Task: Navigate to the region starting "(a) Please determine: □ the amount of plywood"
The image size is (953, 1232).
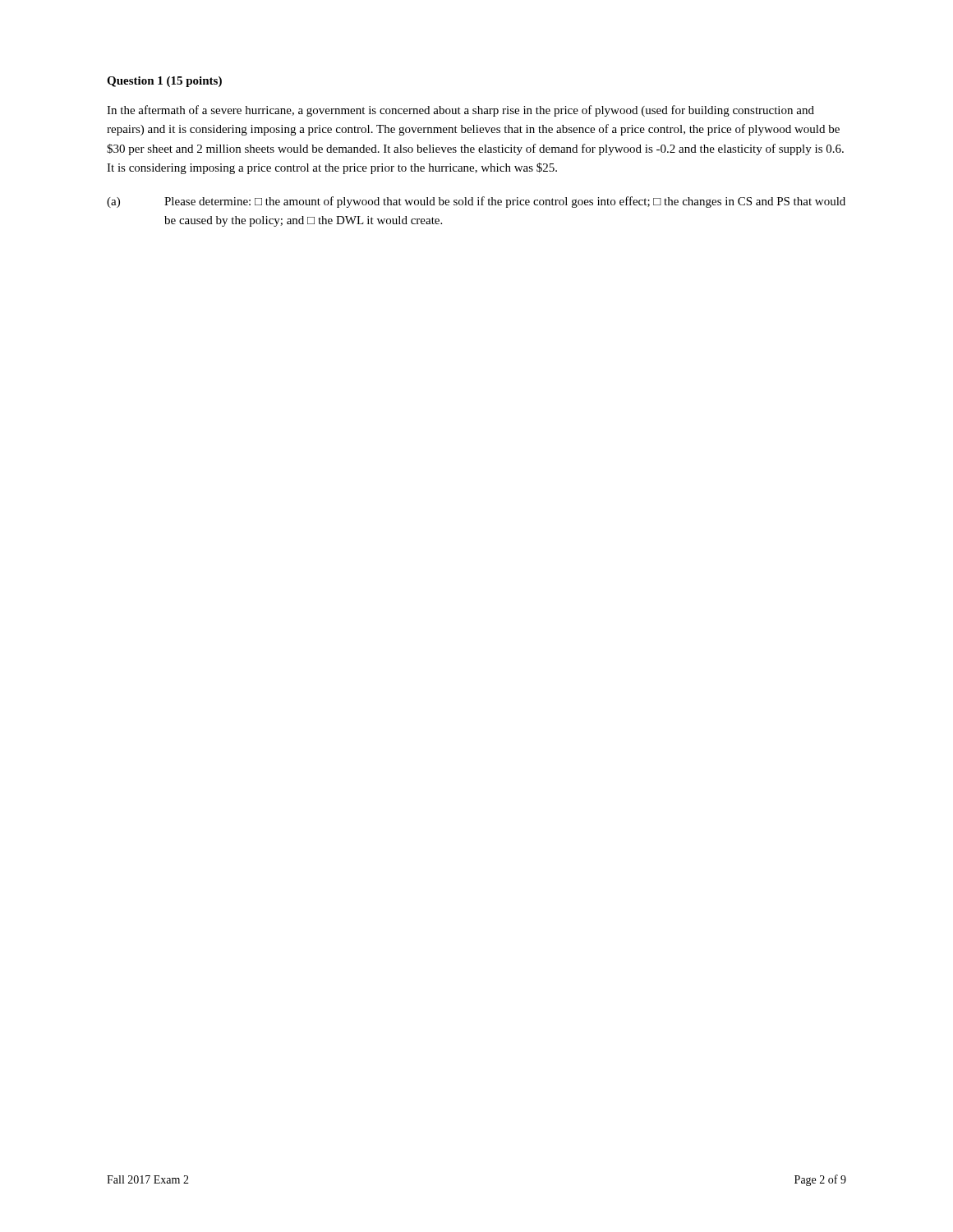Action: [476, 211]
